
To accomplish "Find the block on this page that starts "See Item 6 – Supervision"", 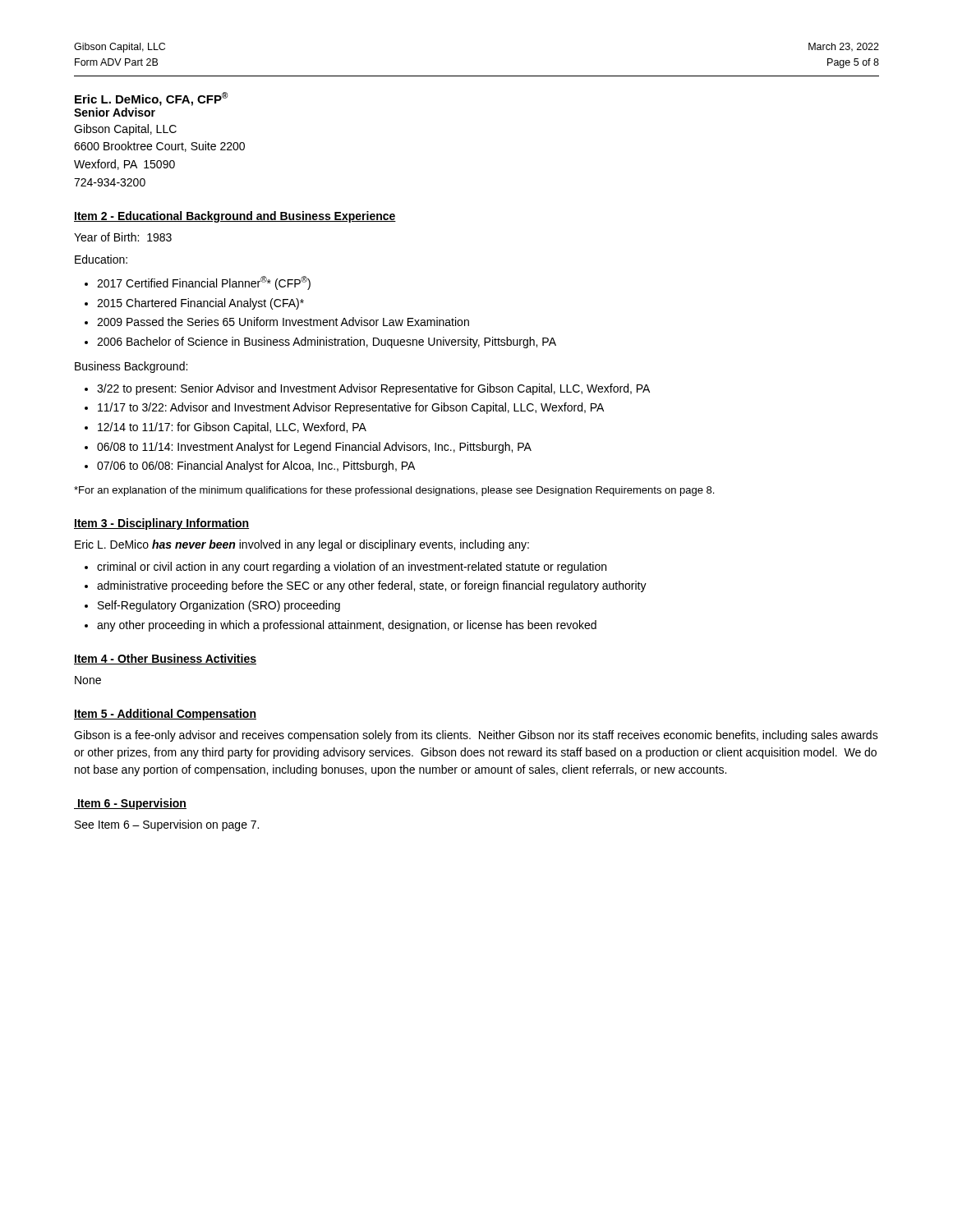I will pyautogui.click(x=167, y=825).
